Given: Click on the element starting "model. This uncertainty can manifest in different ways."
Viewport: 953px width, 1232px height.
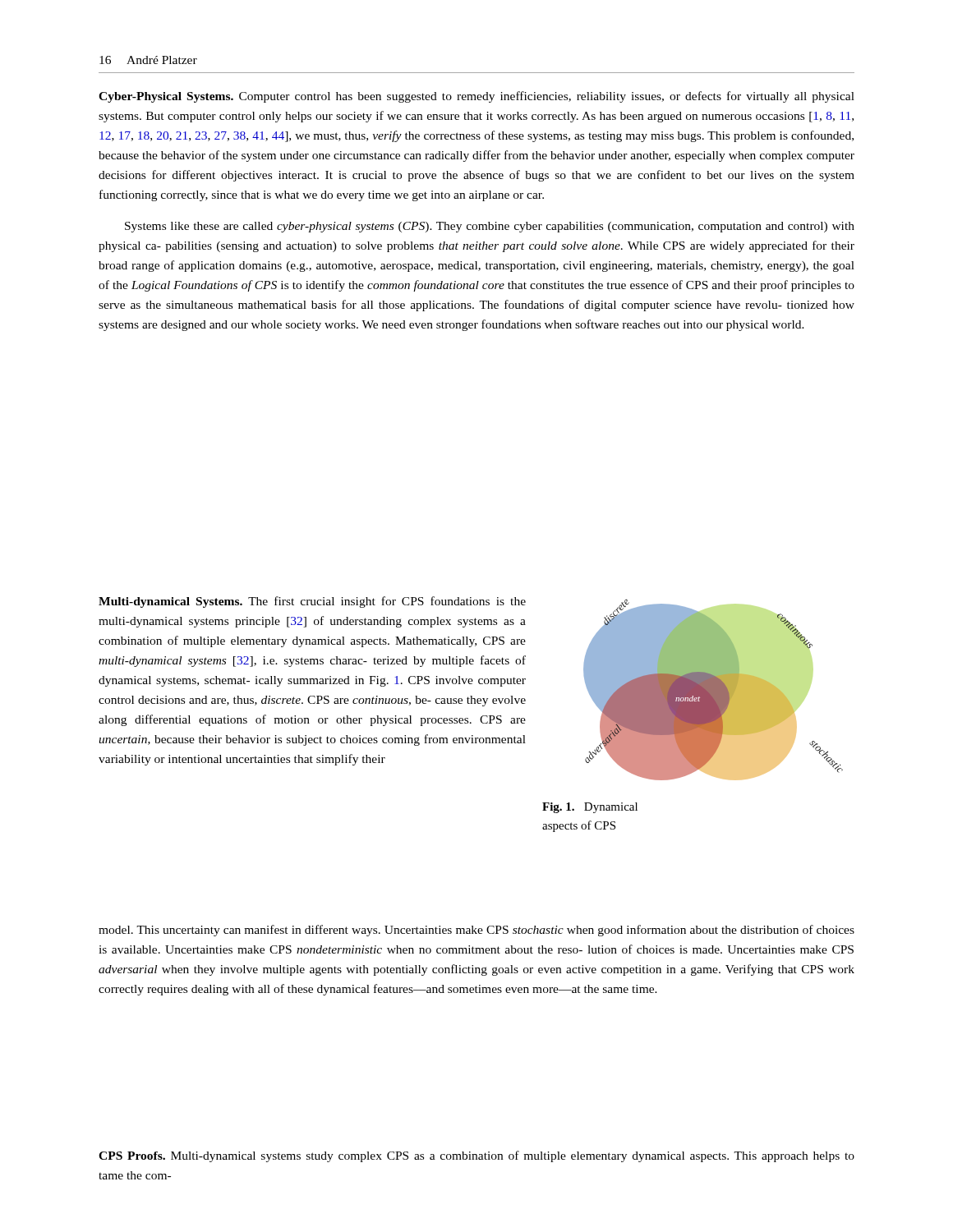Looking at the screenshot, I should tap(476, 959).
